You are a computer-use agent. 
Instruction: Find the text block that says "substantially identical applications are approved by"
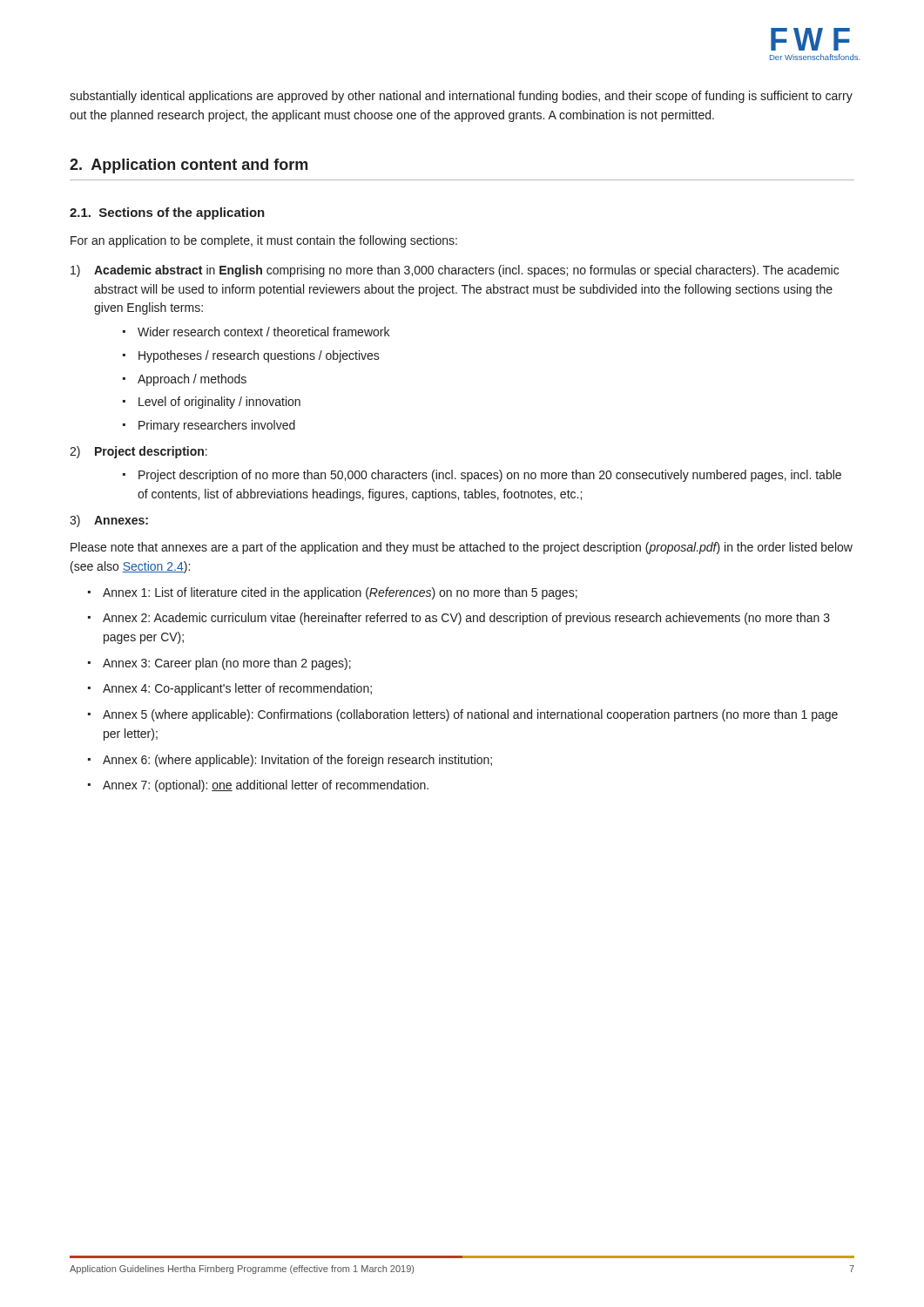coord(462,106)
